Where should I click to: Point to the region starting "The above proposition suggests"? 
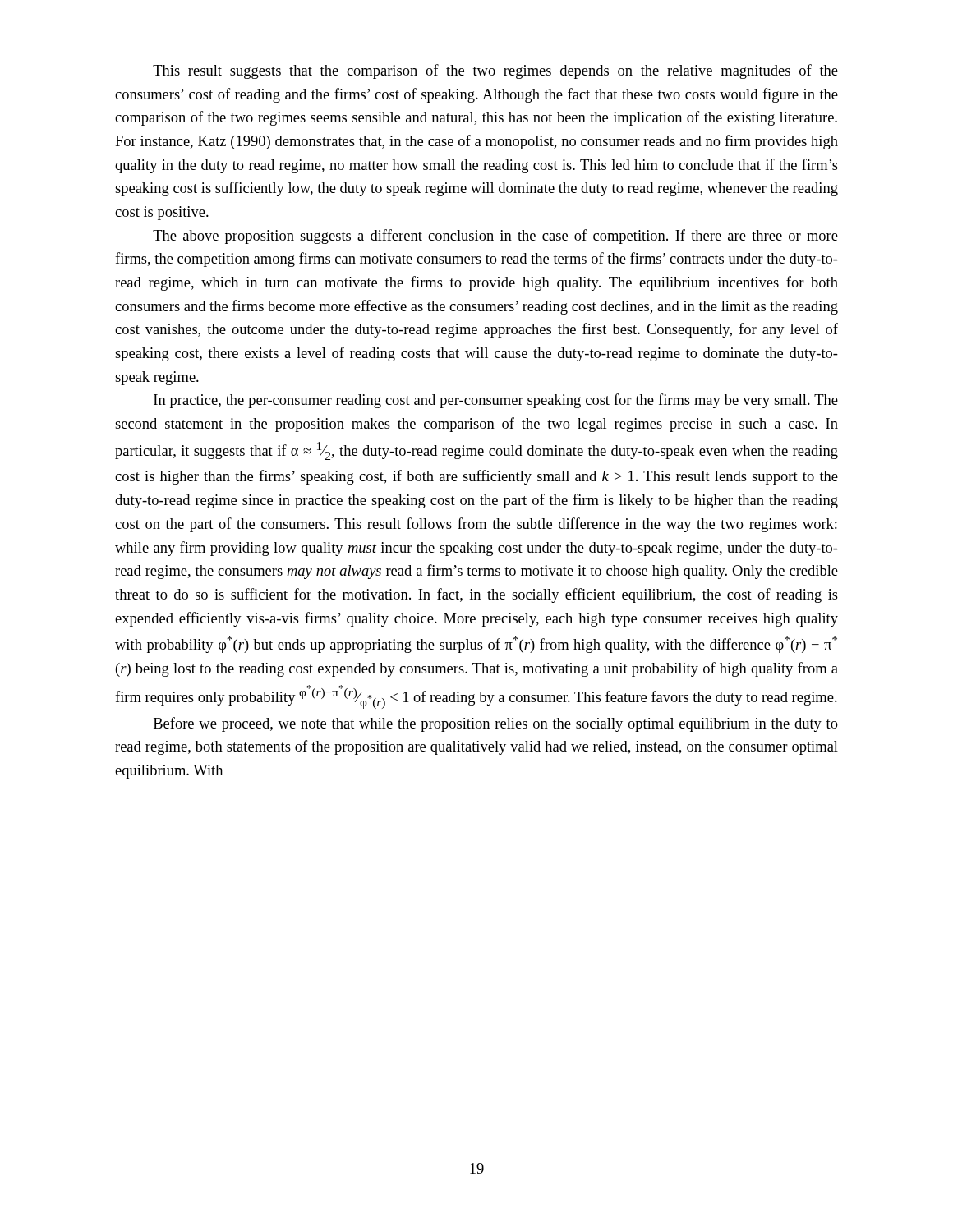(476, 306)
